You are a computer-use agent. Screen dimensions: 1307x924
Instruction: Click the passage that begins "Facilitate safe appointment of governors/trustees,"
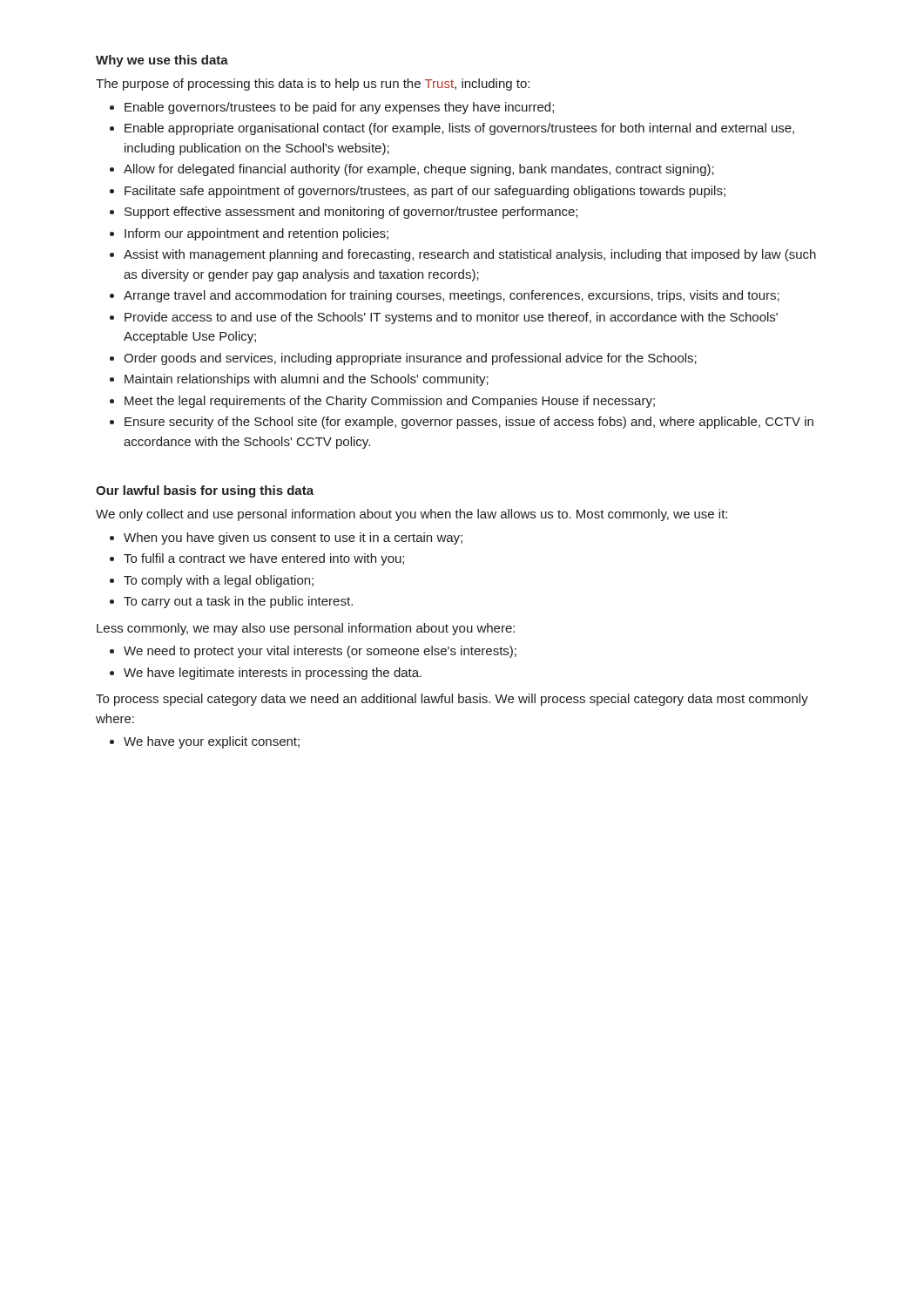[x=425, y=190]
